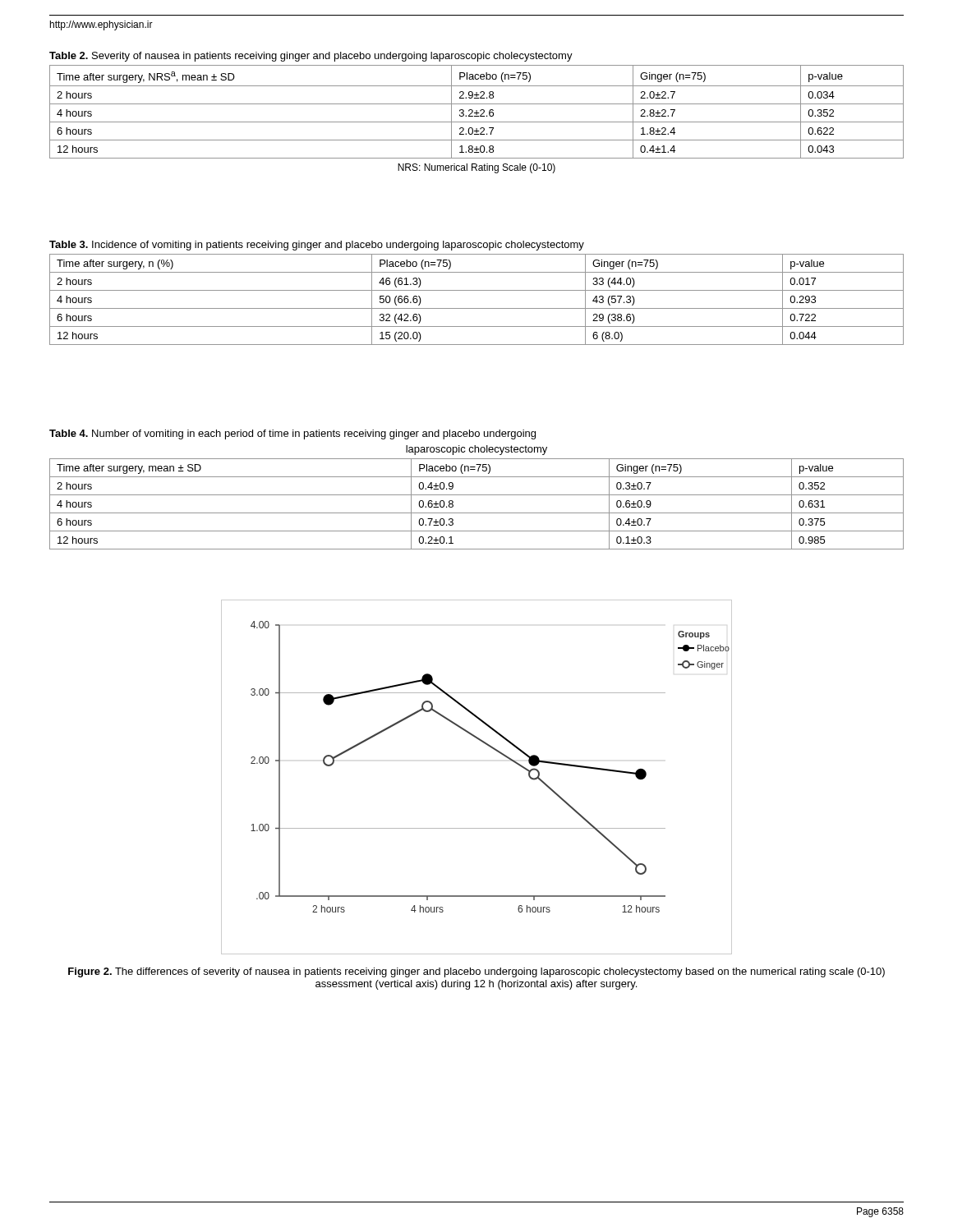The image size is (953, 1232).
Task: Find the table that mentions "33 (44.0)"
Action: [476, 292]
